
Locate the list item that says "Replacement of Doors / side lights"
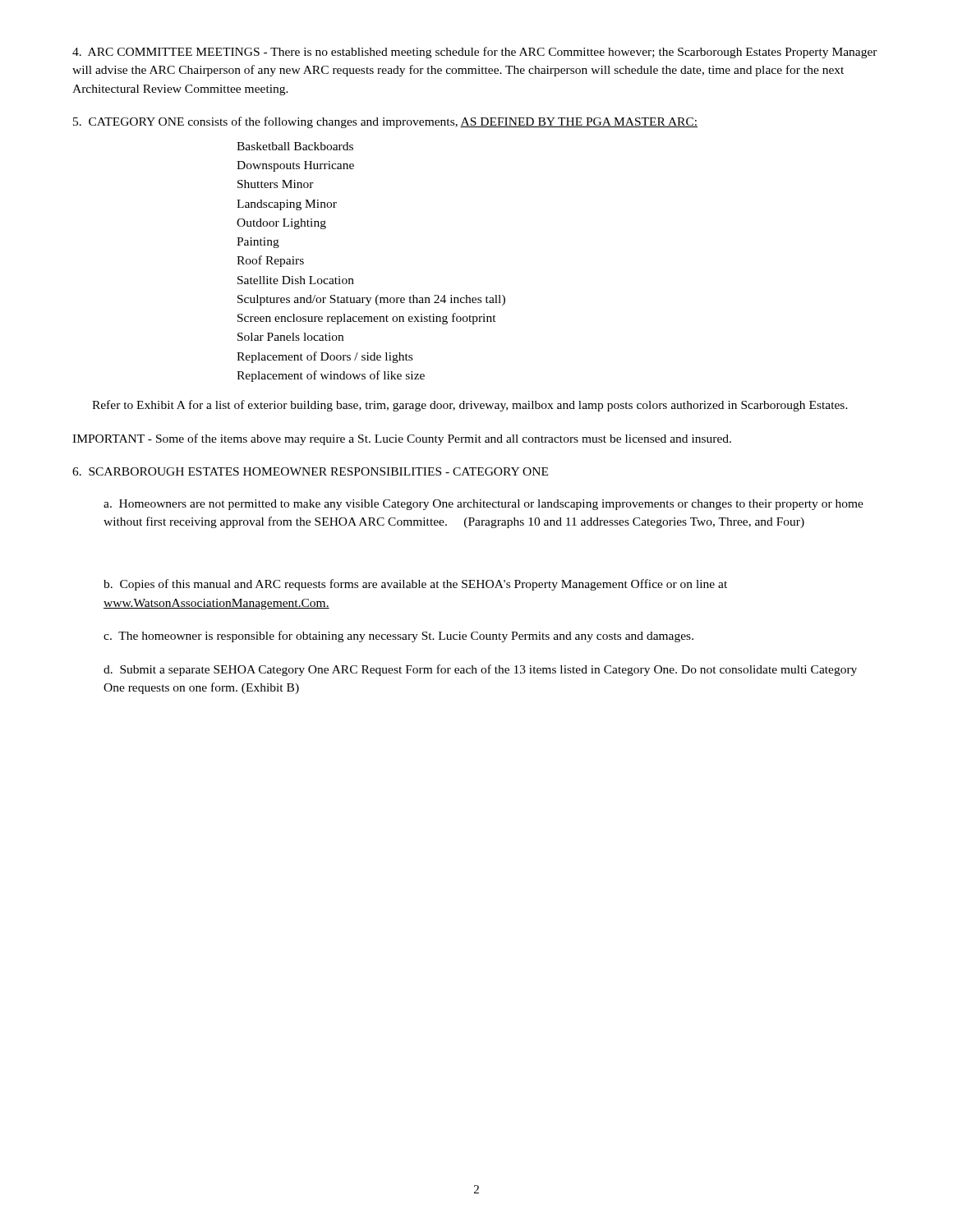[x=325, y=356]
